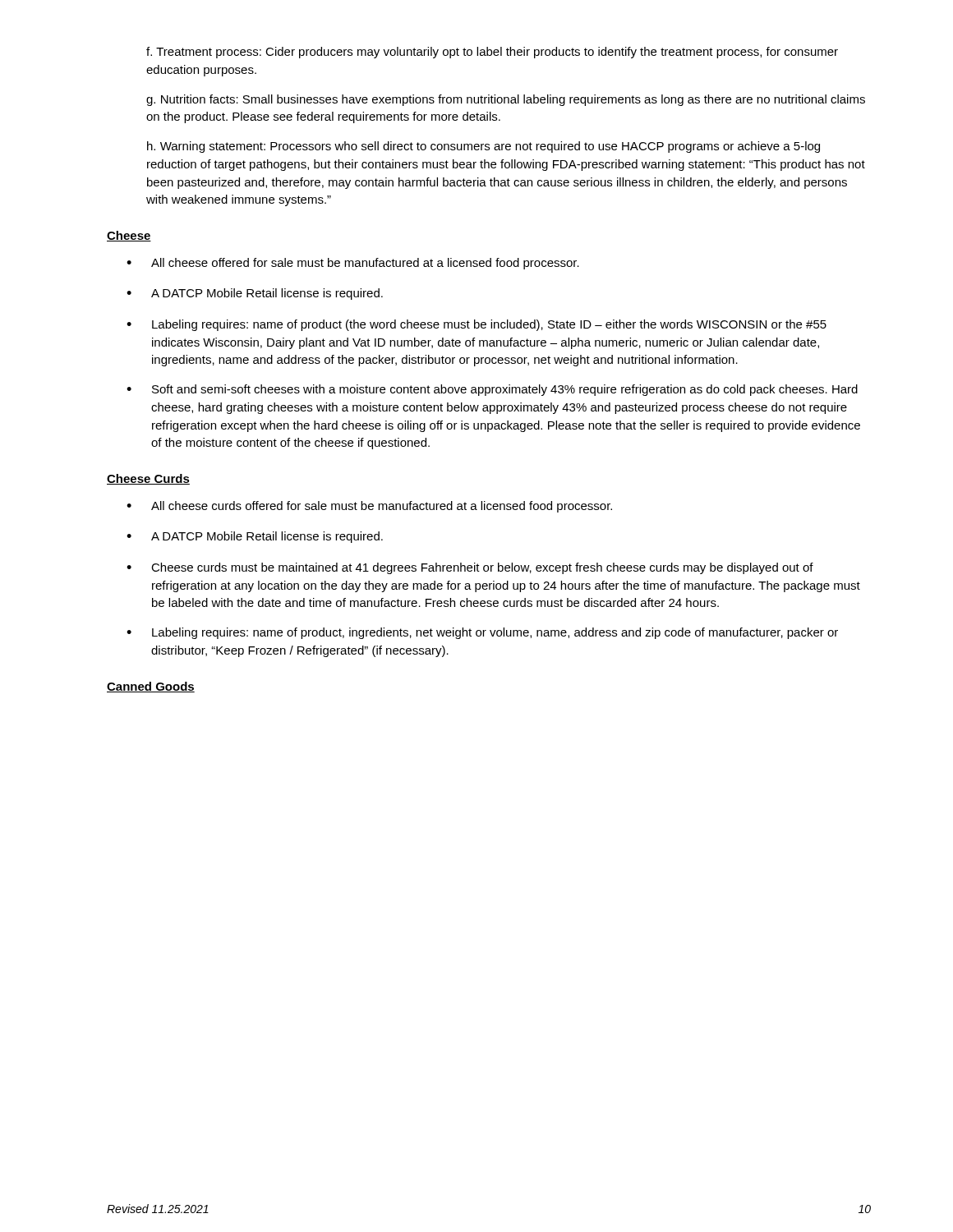Viewport: 953px width, 1232px height.
Task: Locate the text starting "Canned Goods"
Action: (x=151, y=686)
